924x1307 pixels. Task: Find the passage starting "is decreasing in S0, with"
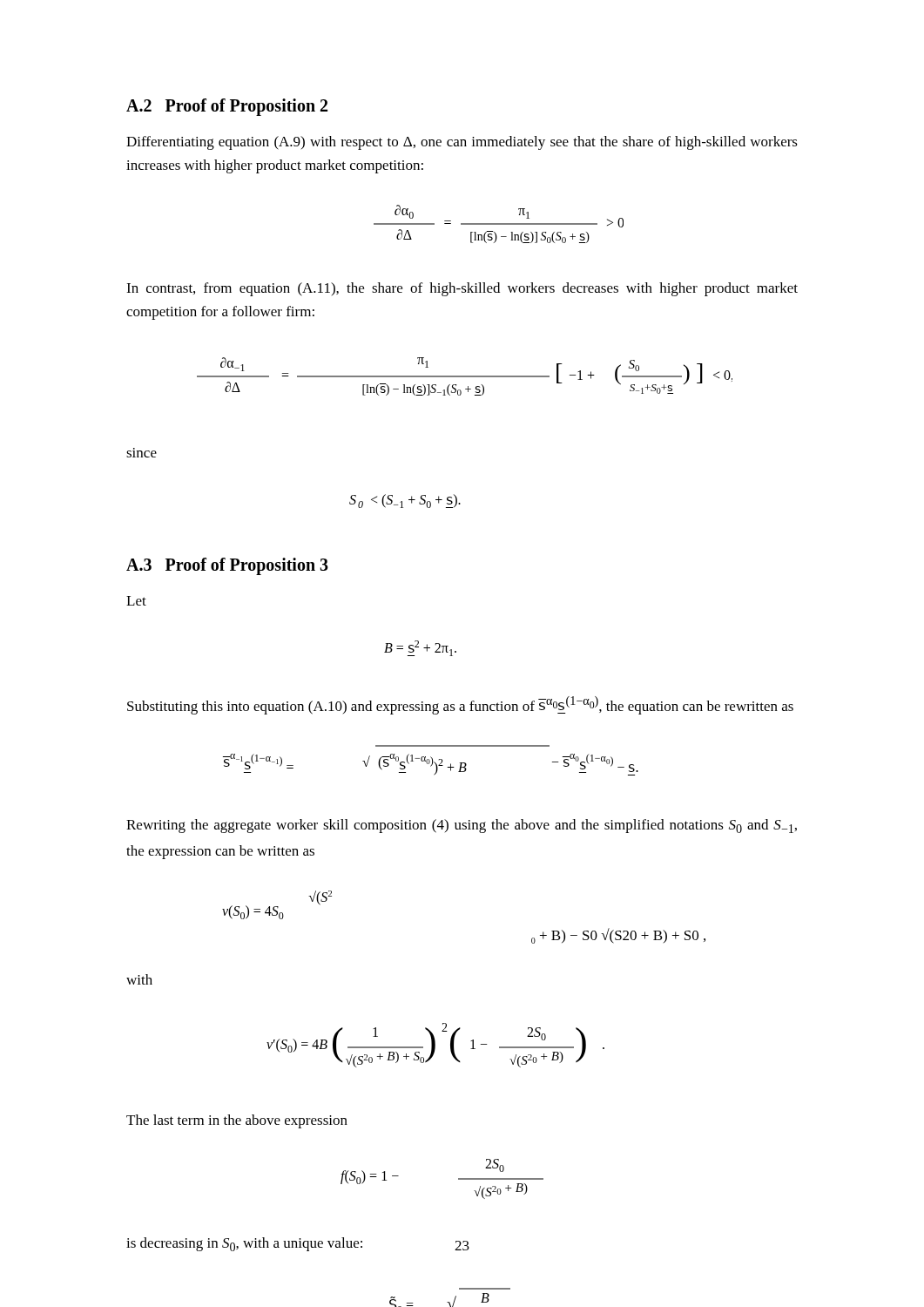[245, 1244]
